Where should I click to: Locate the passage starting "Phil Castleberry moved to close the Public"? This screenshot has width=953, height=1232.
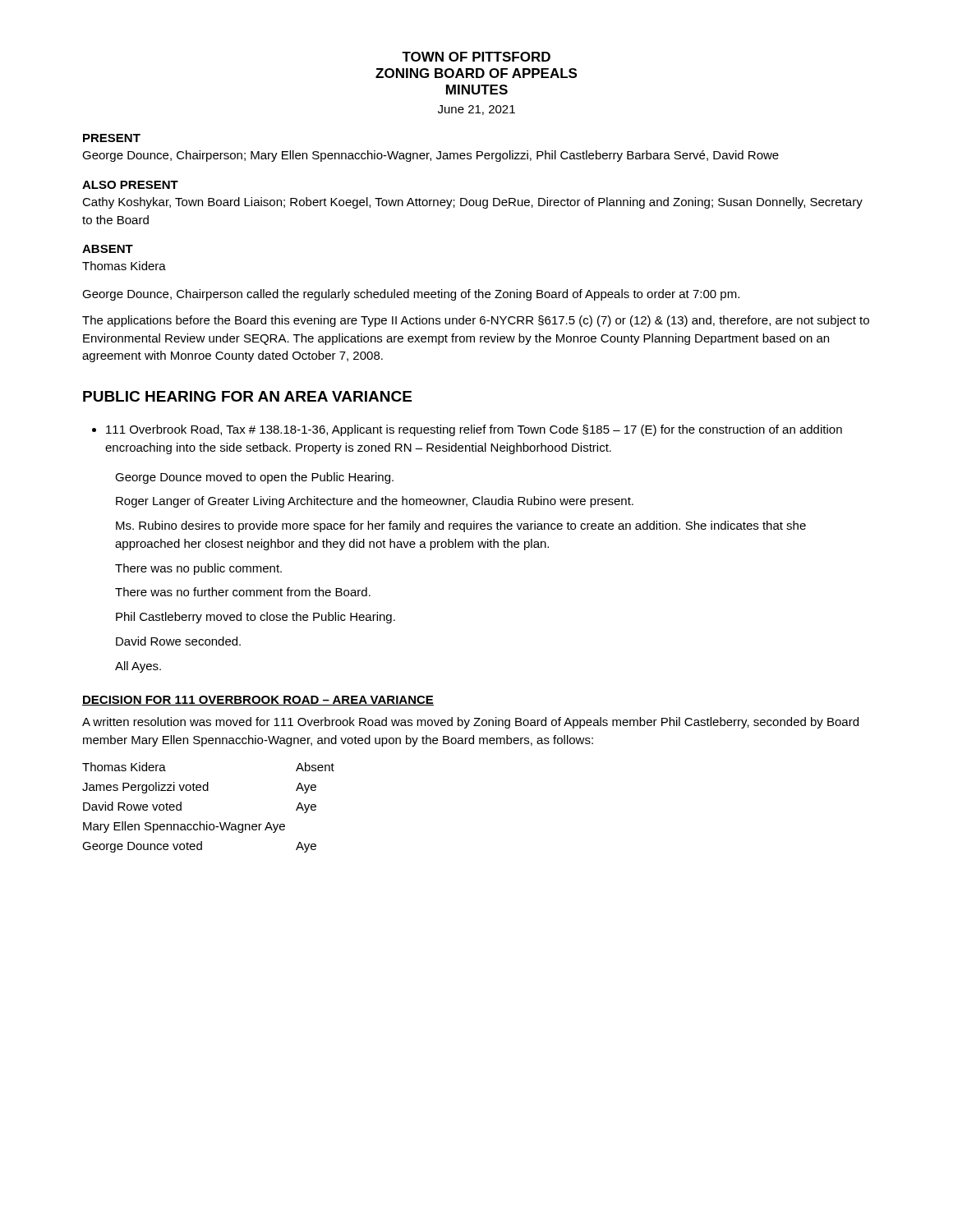click(x=255, y=616)
